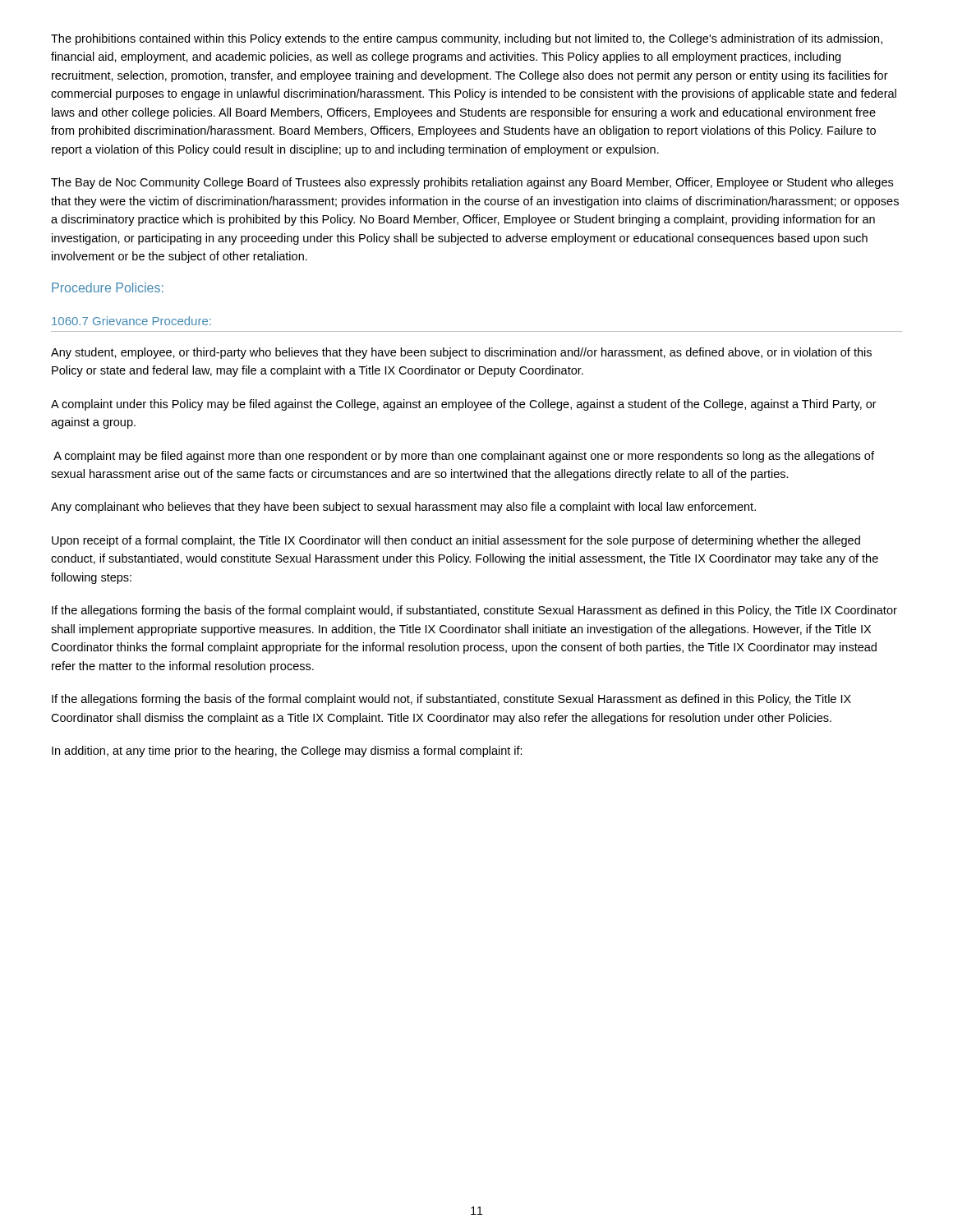Click on the element starting "Upon receipt of a formal complaint,"
Image resolution: width=953 pixels, height=1232 pixels.
tap(465, 559)
